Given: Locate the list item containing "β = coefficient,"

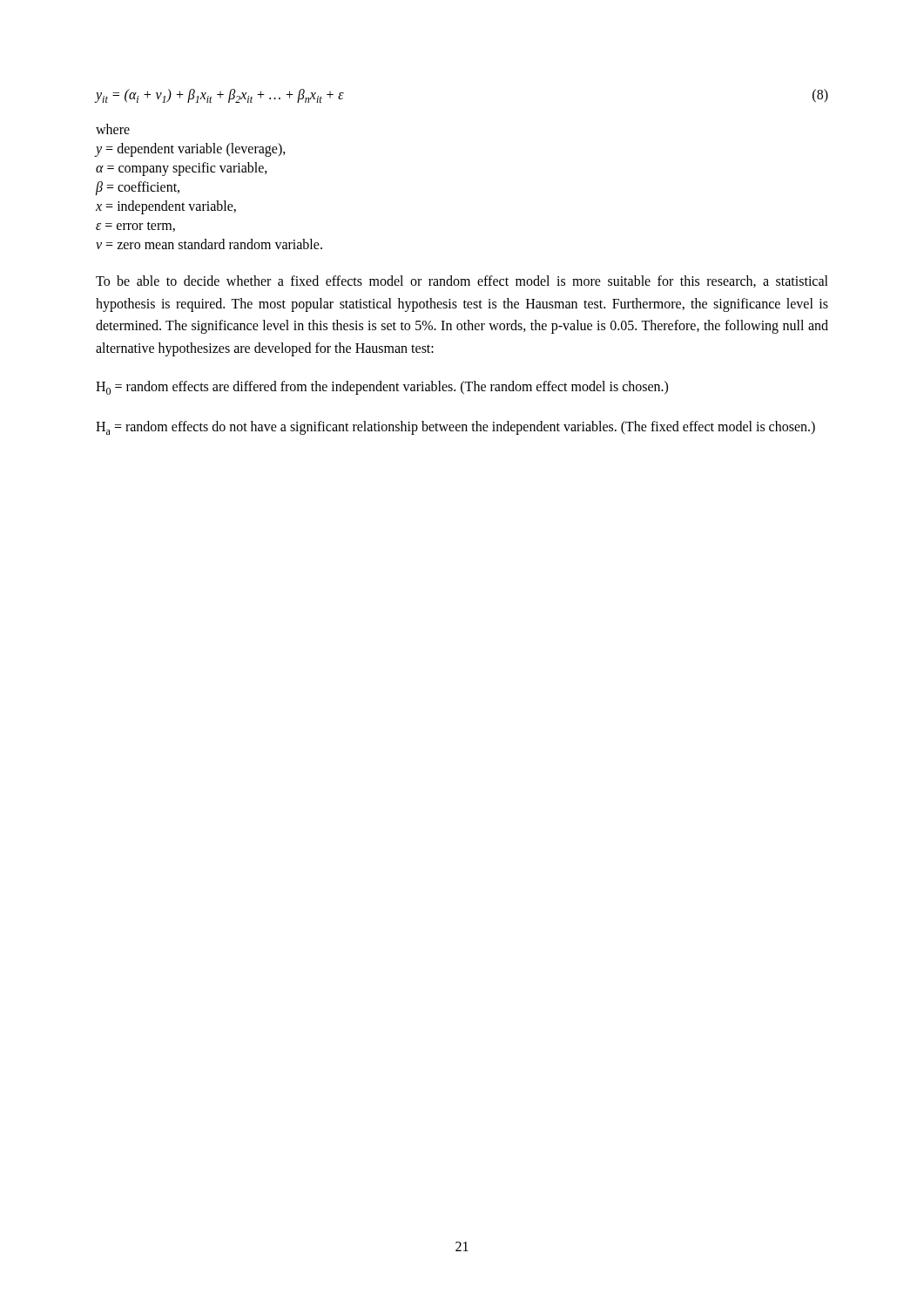Looking at the screenshot, I should (138, 187).
